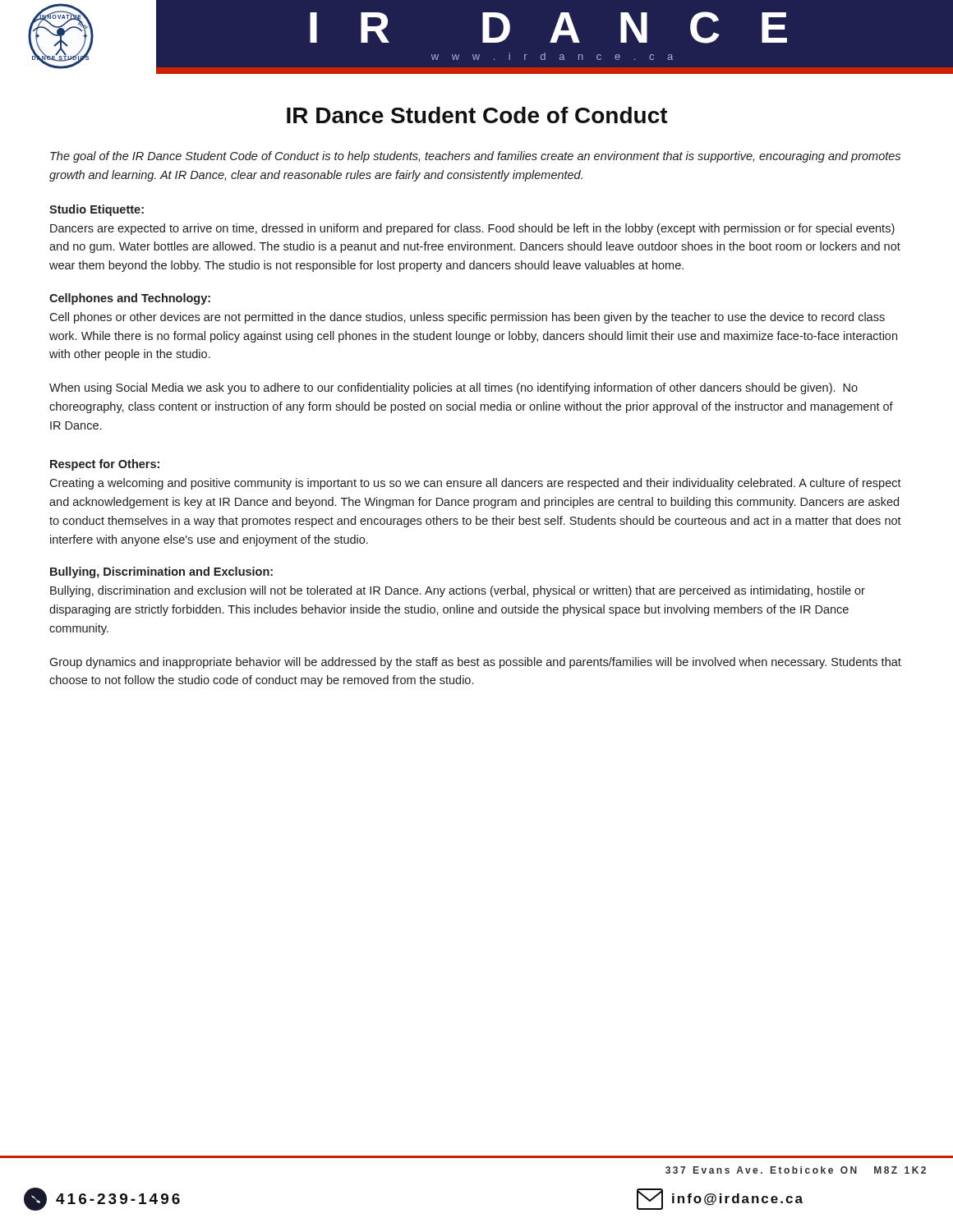953x1232 pixels.
Task: Find the section header containing "Cellphones and Technology:"
Action: (x=130, y=298)
